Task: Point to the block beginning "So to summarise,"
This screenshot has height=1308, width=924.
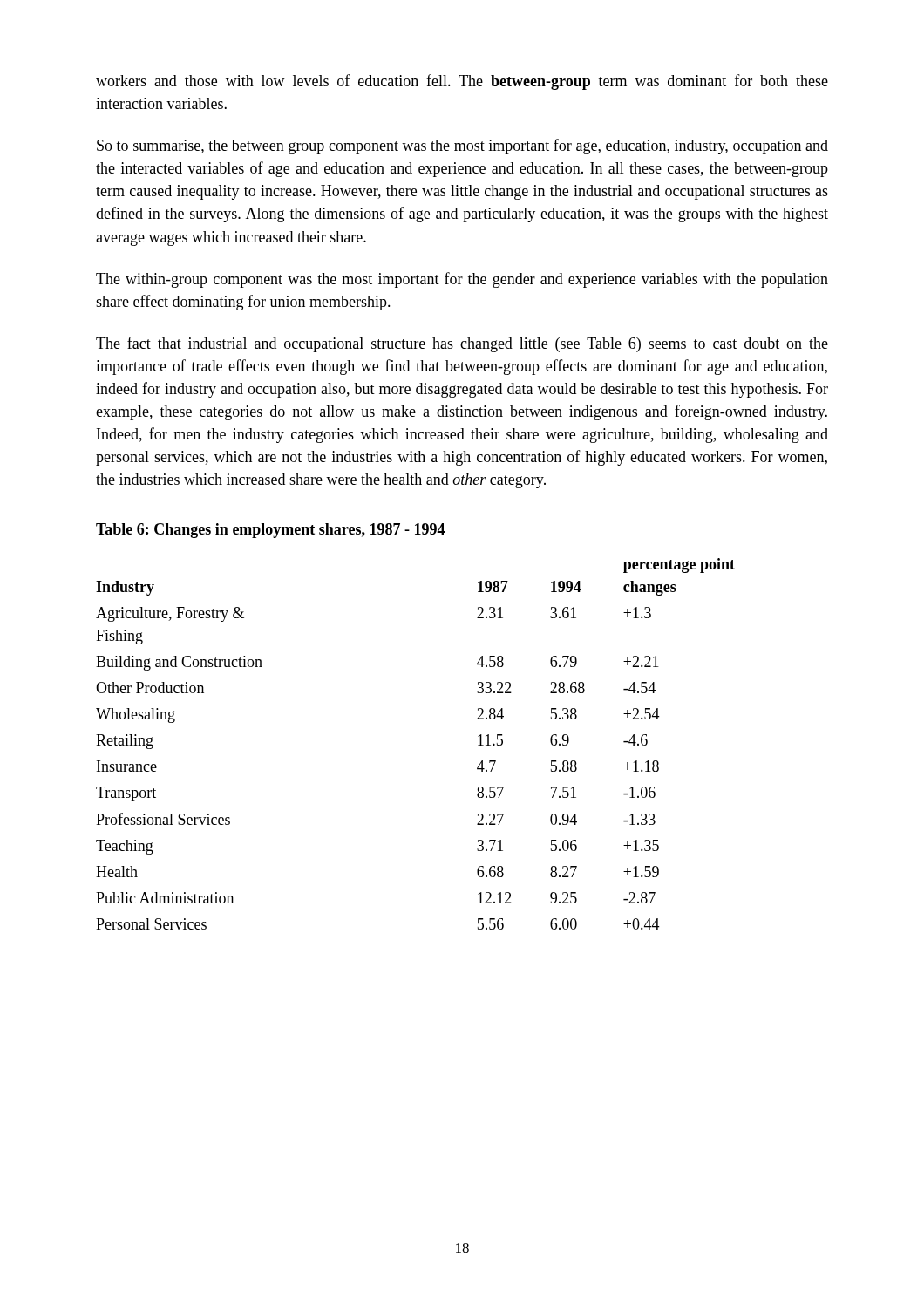Action: 462,191
